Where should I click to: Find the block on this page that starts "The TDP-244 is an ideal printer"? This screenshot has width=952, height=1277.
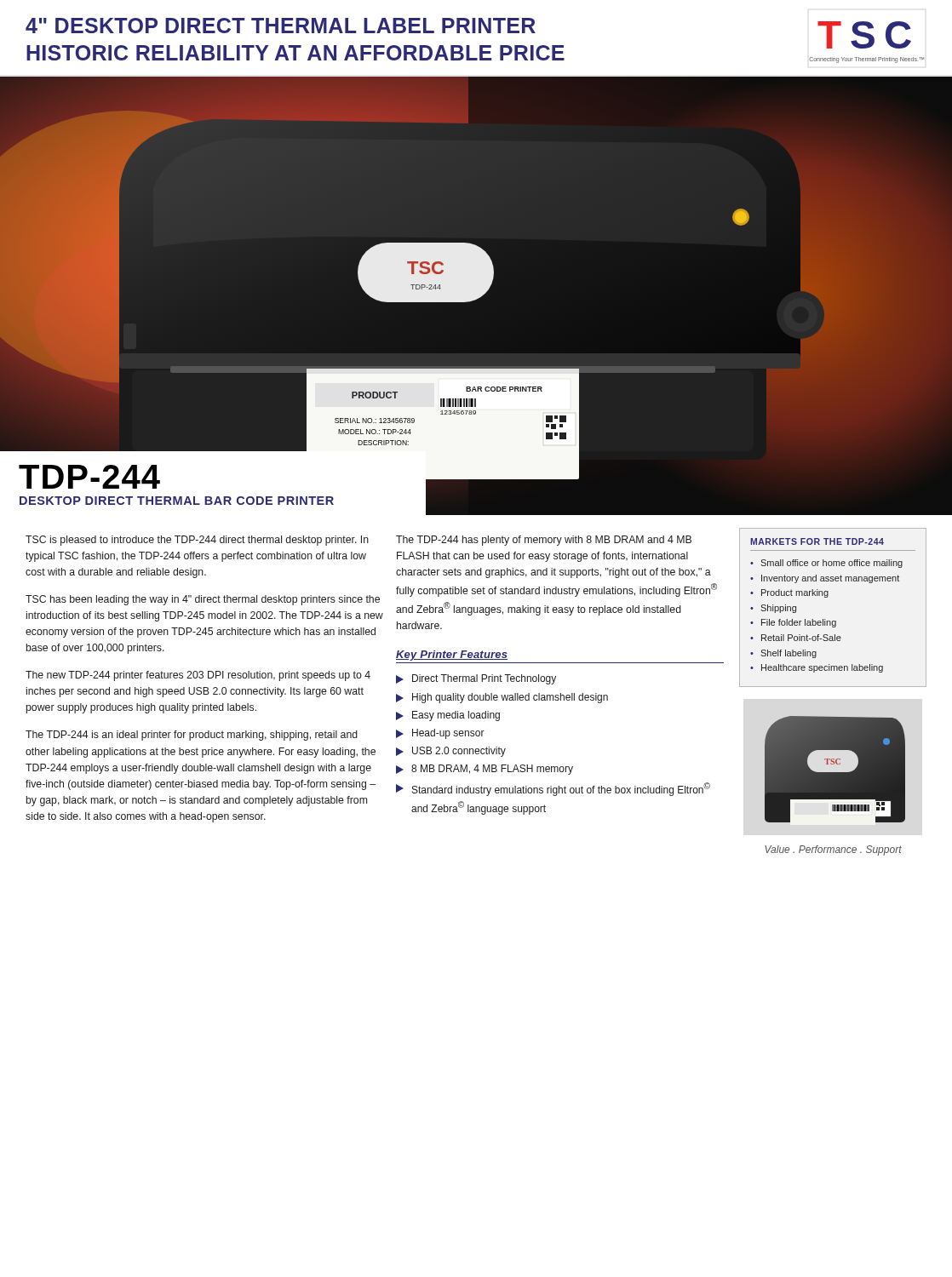click(201, 776)
